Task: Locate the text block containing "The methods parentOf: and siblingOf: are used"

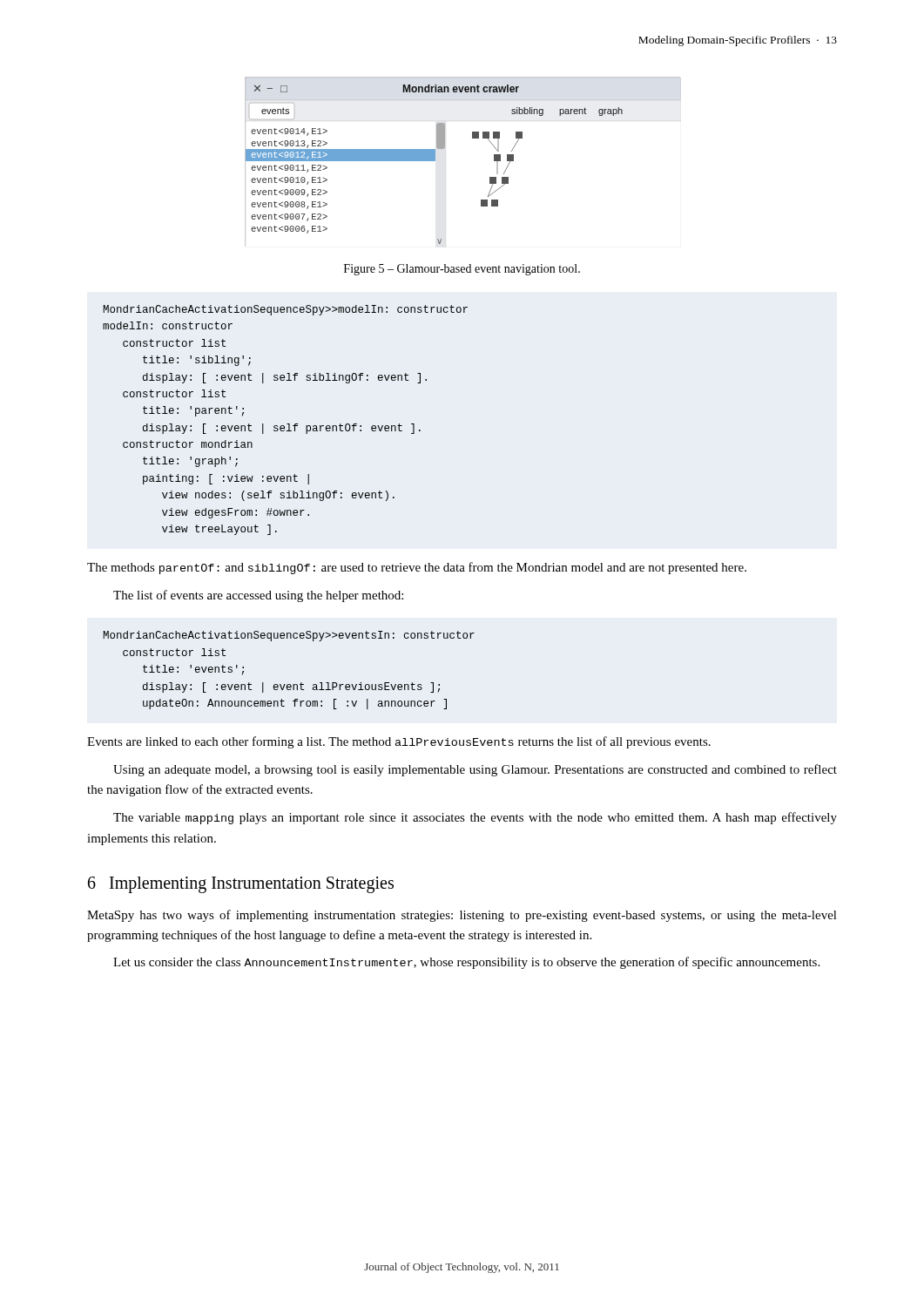Action: pyautogui.click(x=417, y=568)
